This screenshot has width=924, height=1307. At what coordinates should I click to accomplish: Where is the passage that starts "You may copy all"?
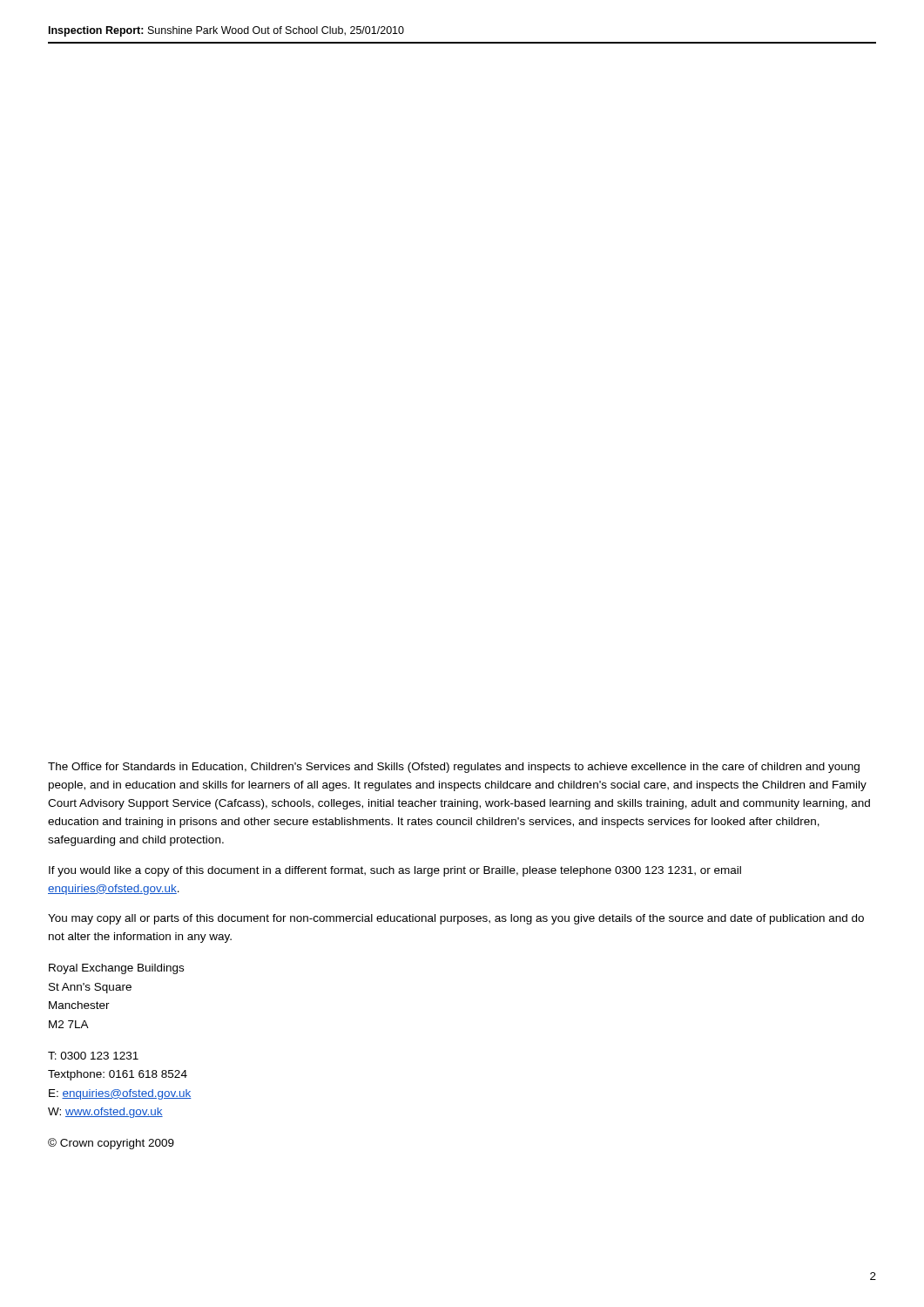click(456, 927)
